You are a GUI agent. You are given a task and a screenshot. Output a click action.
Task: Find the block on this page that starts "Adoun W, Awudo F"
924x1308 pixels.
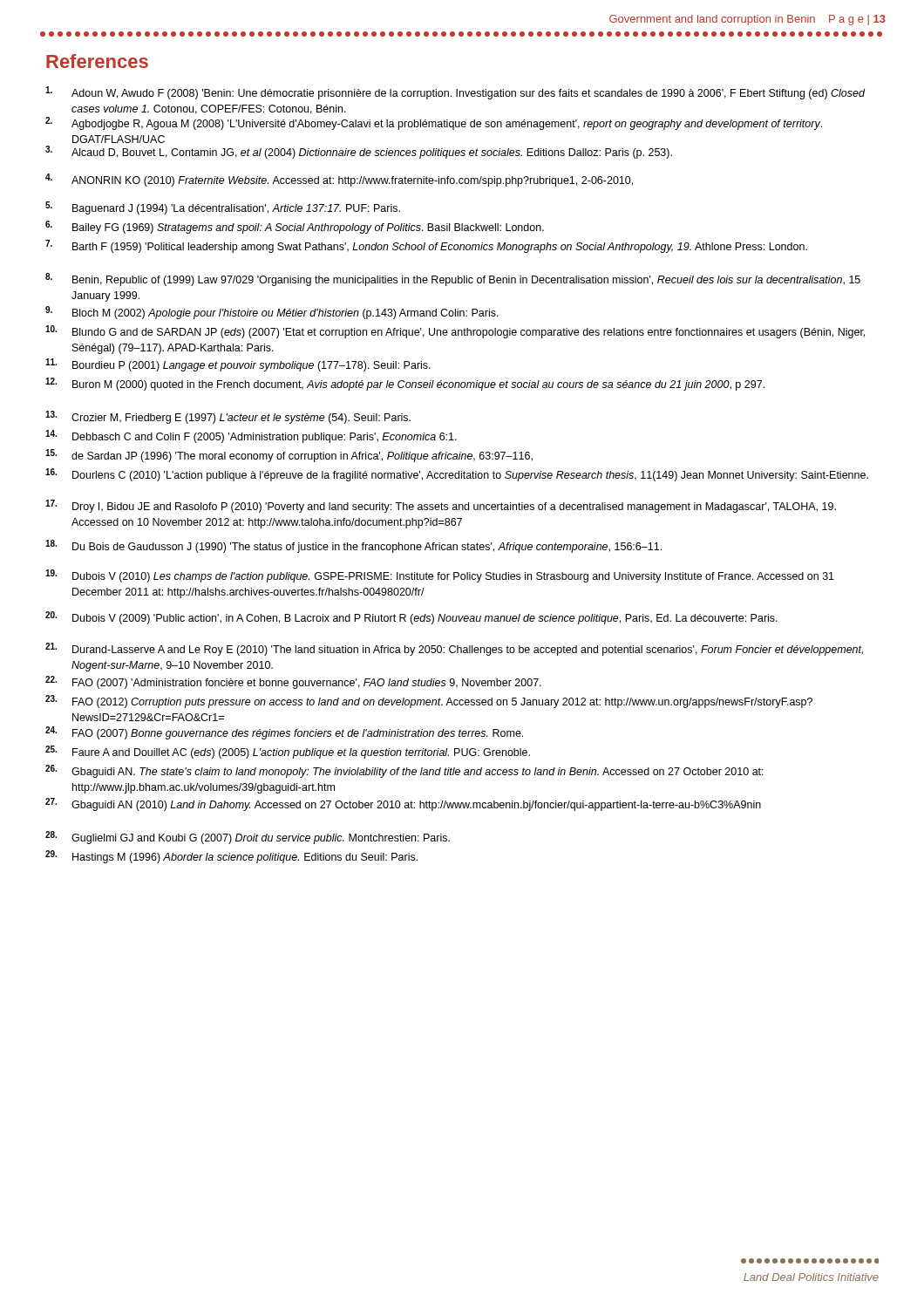point(462,101)
